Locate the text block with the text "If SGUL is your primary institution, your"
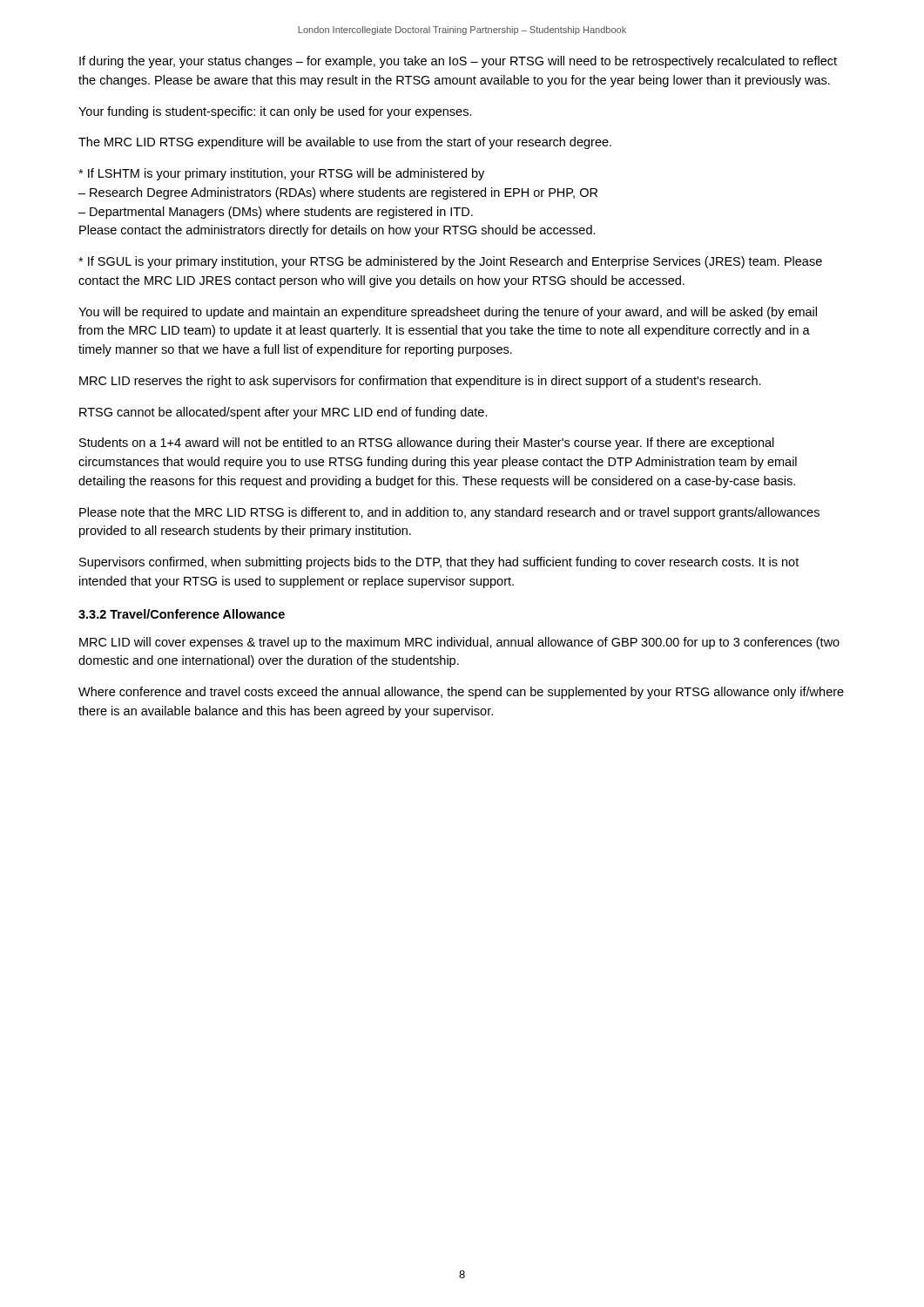Screen dimensions: 1307x924 (450, 271)
